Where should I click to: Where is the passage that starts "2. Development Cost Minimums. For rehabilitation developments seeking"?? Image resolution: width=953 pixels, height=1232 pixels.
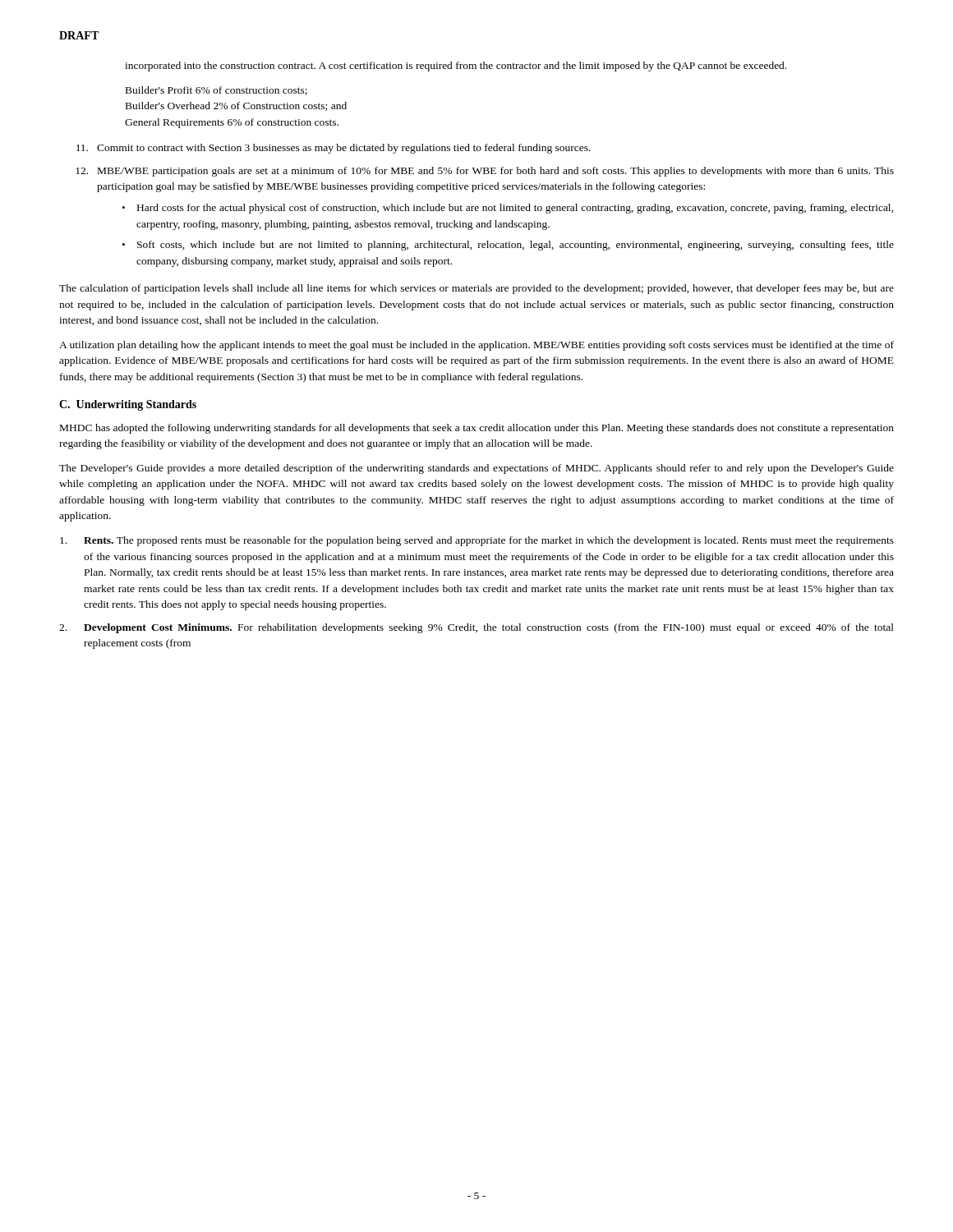pyautogui.click(x=476, y=635)
